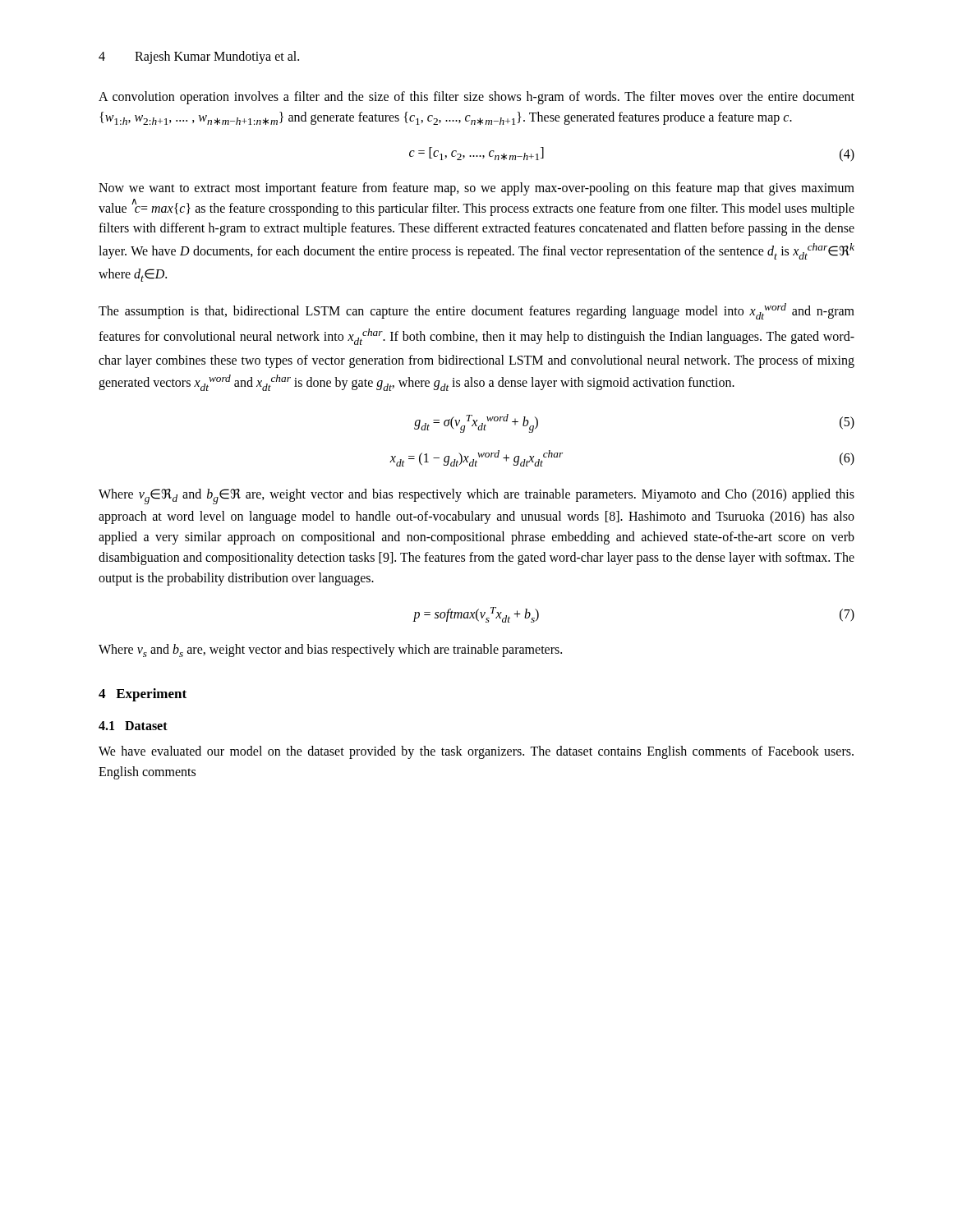The image size is (953, 1232).
Task: Find the region starting "Now we want to extract"
Action: (476, 189)
